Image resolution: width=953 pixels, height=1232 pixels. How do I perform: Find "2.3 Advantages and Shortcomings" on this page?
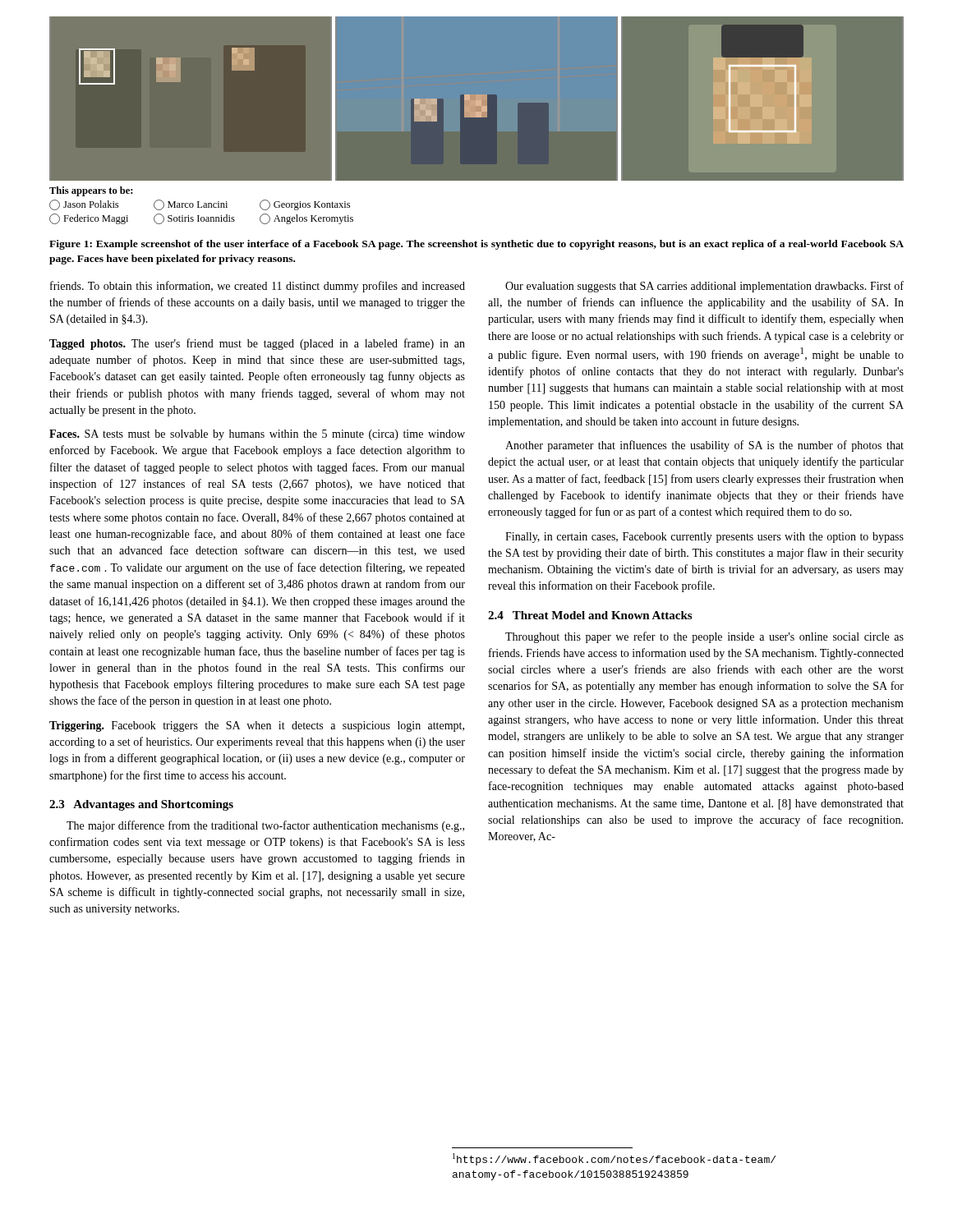(x=141, y=804)
